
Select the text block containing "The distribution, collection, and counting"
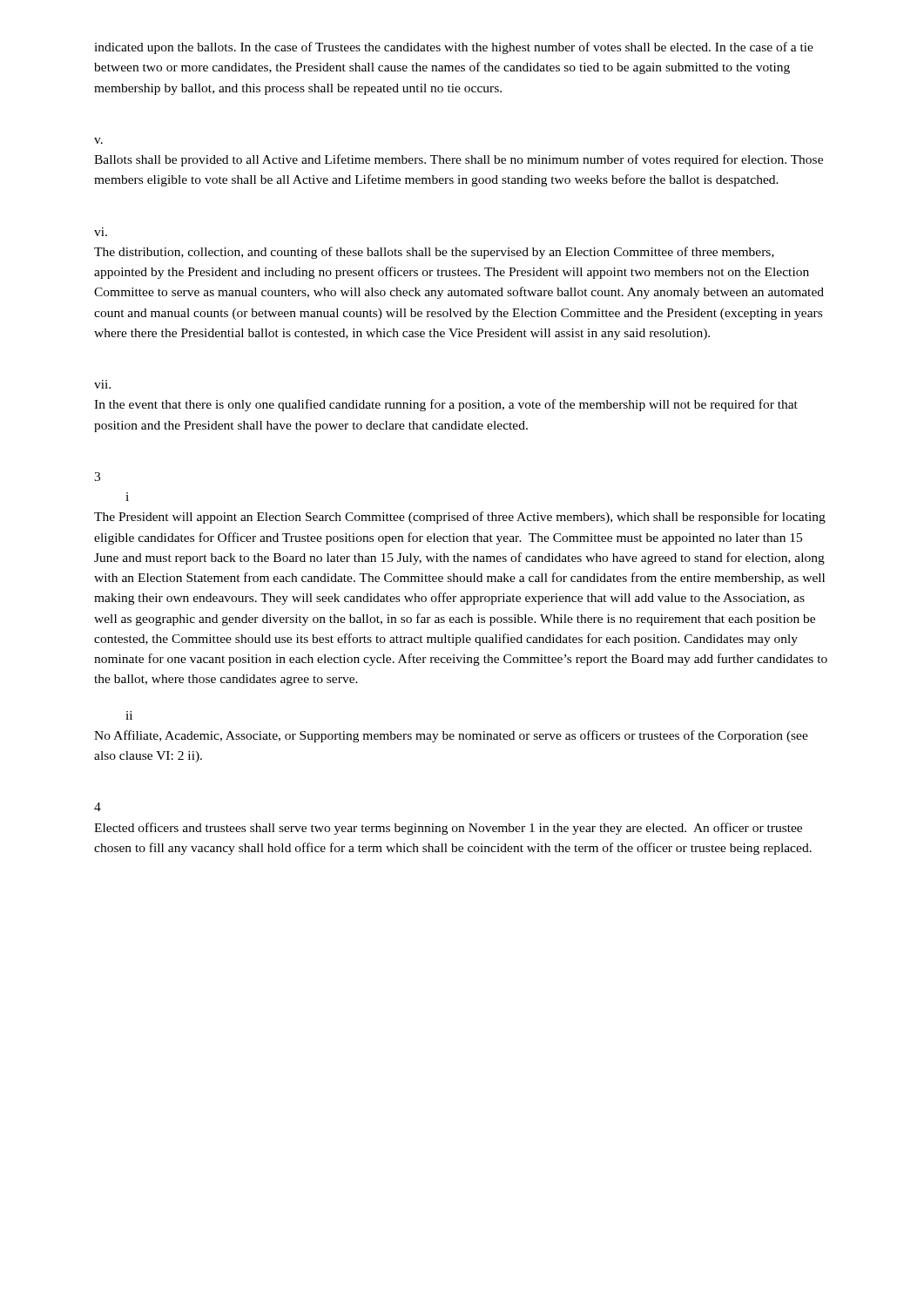click(x=459, y=292)
